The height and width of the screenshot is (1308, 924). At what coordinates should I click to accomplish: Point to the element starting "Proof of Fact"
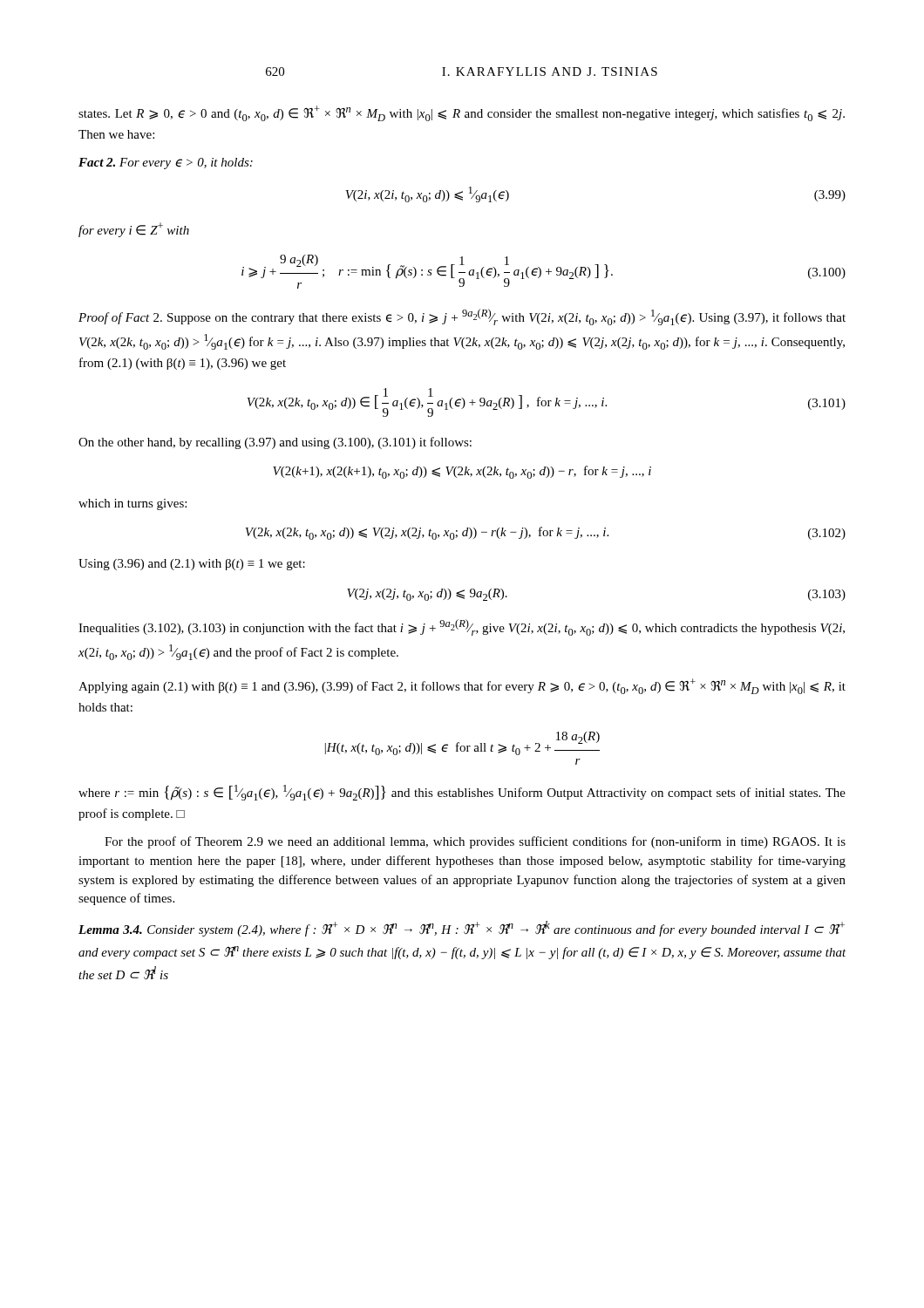462,339
